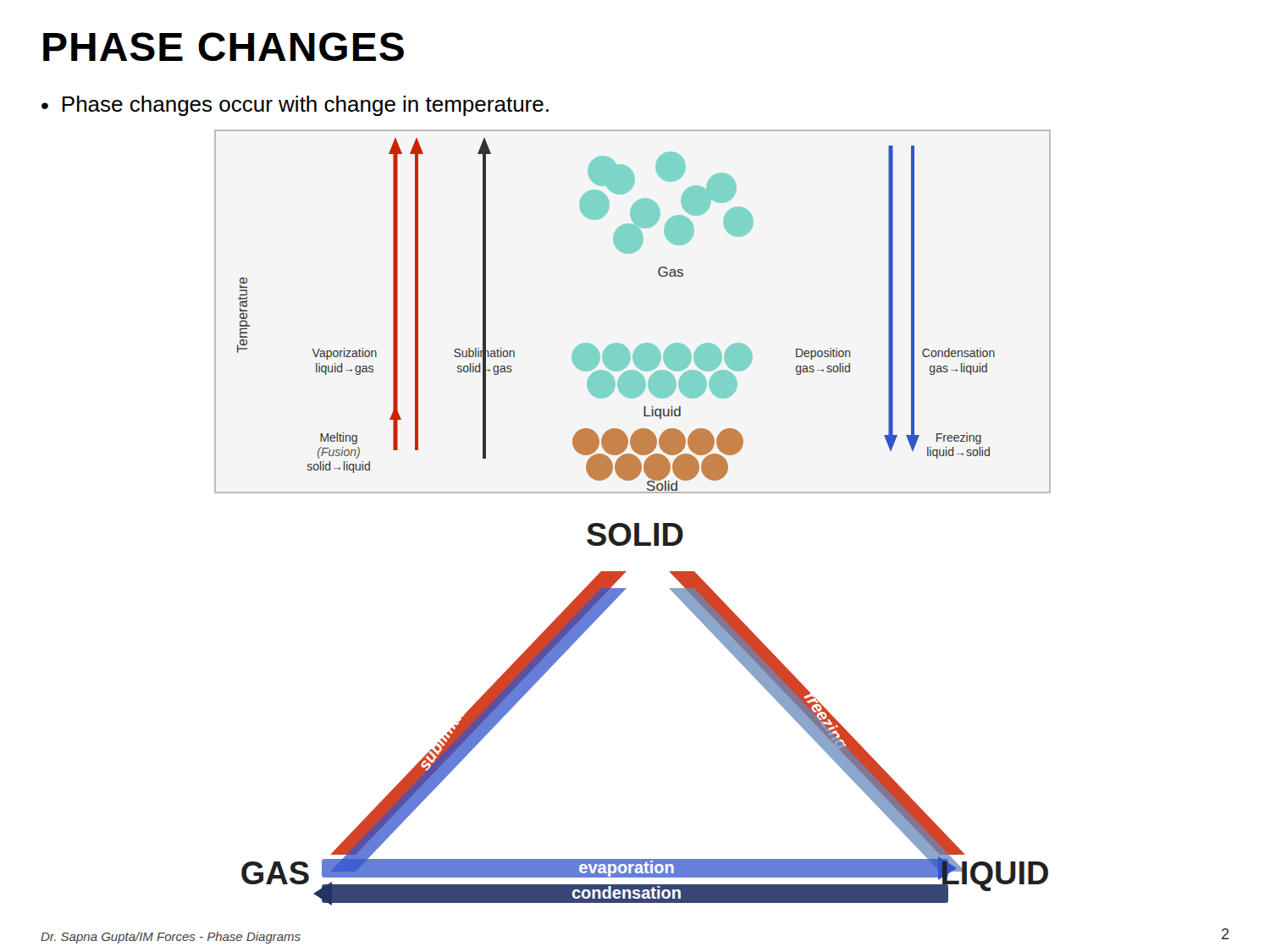Image resolution: width=1270 pixels, height=952 pixels.
Task: Navigate to the element starting "• Phase changes occur with"
Action: (x=295, y=106)
